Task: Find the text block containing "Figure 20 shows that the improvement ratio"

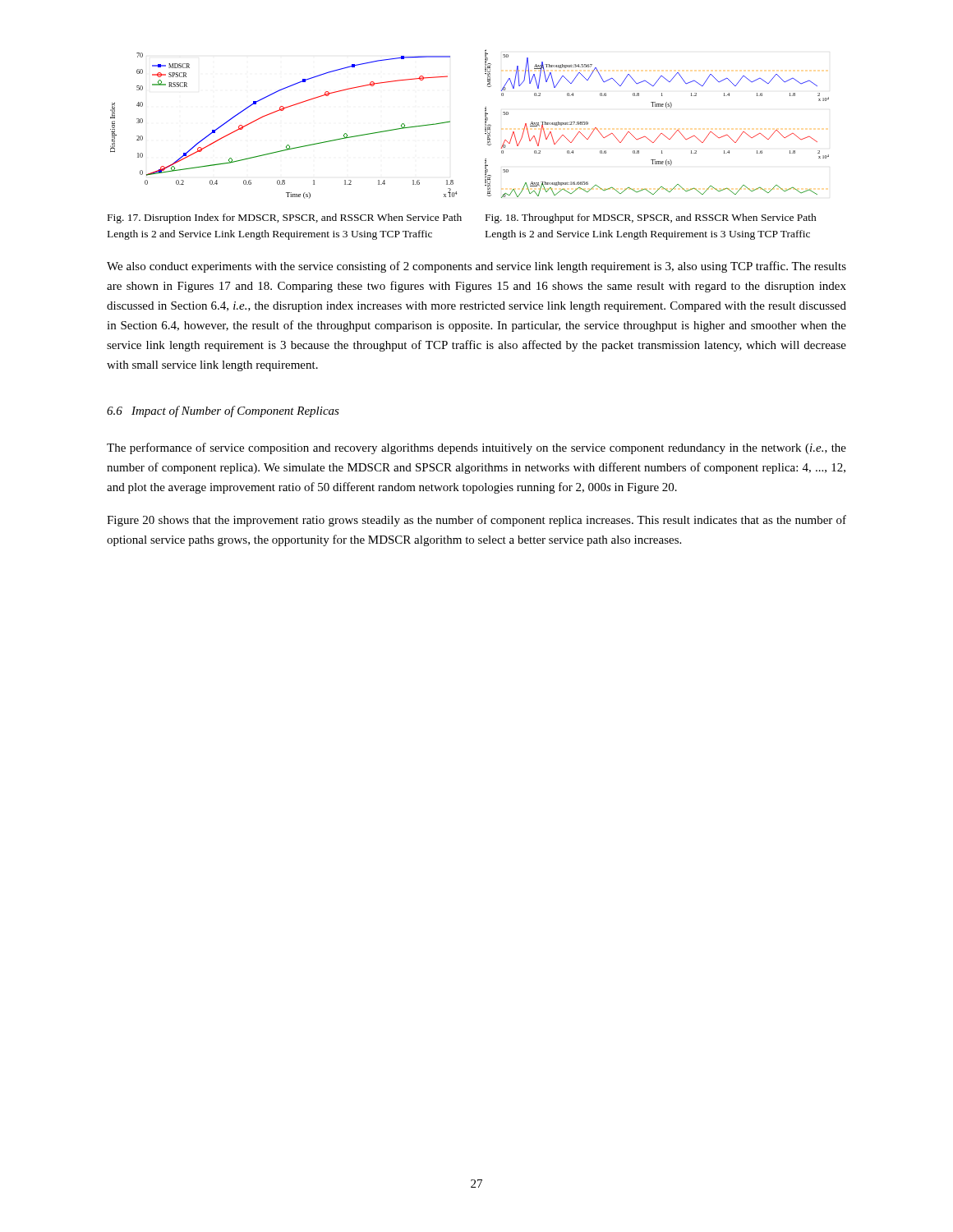Action: (476, 530)
